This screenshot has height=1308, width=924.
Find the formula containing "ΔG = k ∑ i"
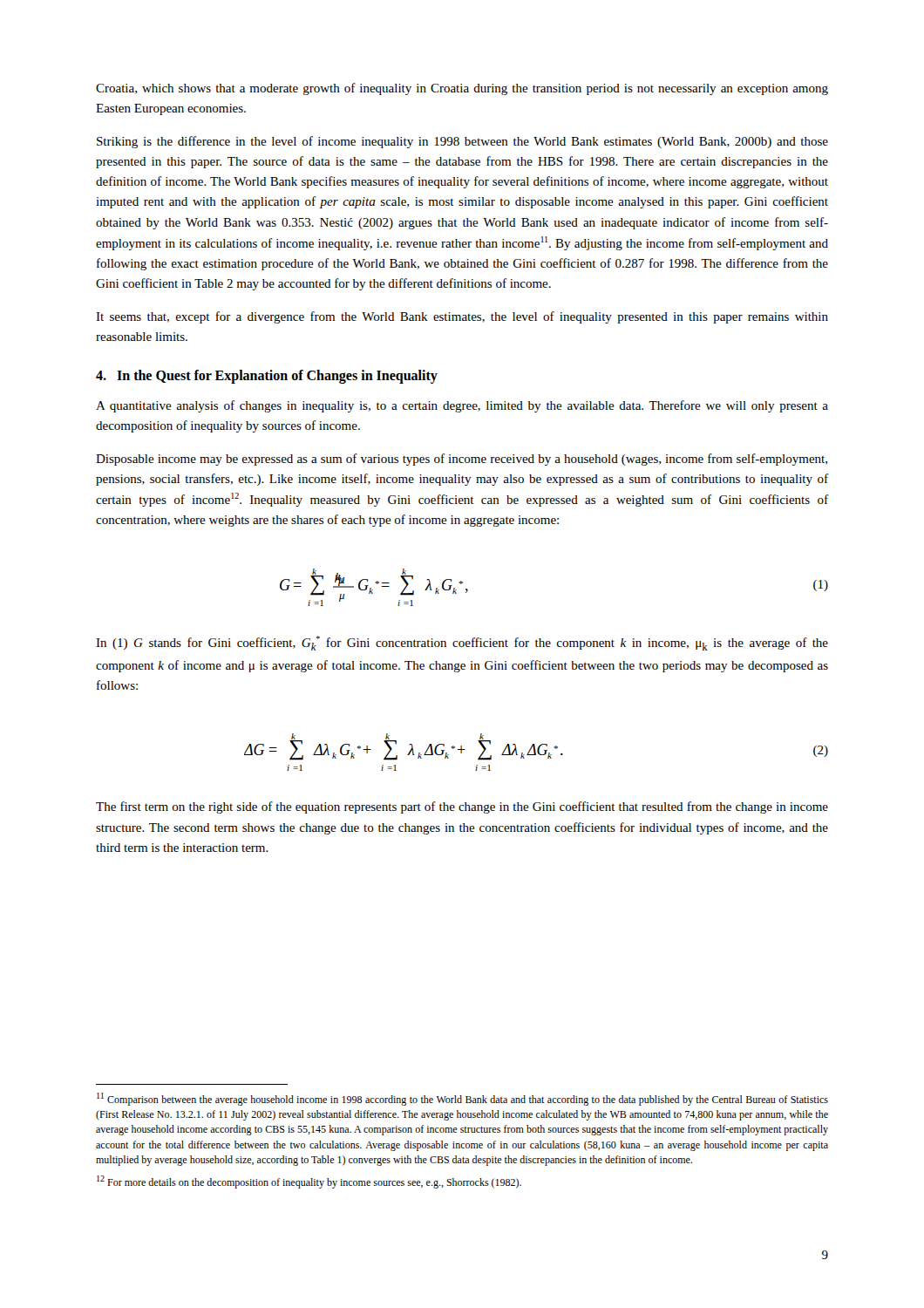[x=536, y=750]
